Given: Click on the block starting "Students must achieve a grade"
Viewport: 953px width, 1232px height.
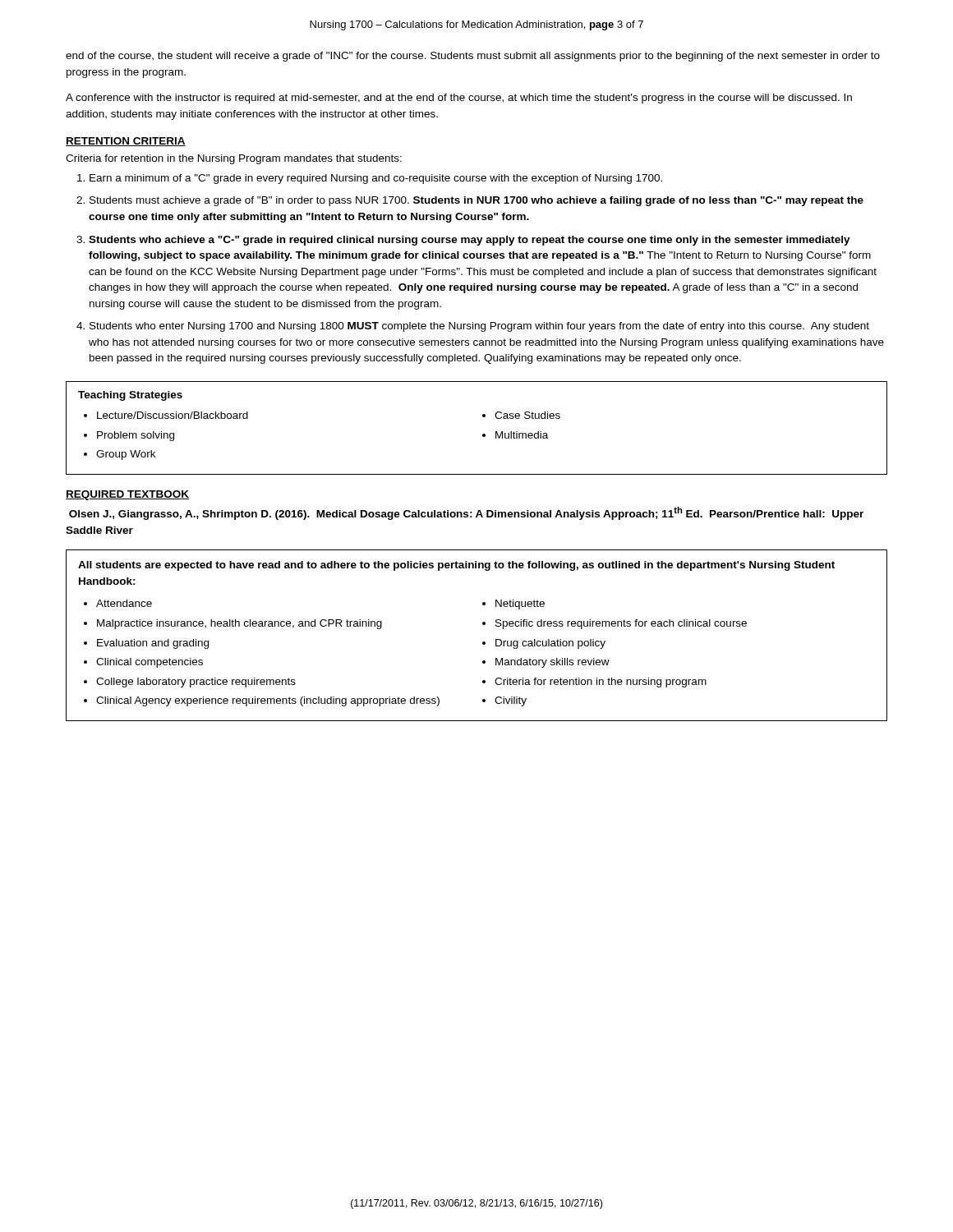Looking at the screenshot, I should (488, 209).
